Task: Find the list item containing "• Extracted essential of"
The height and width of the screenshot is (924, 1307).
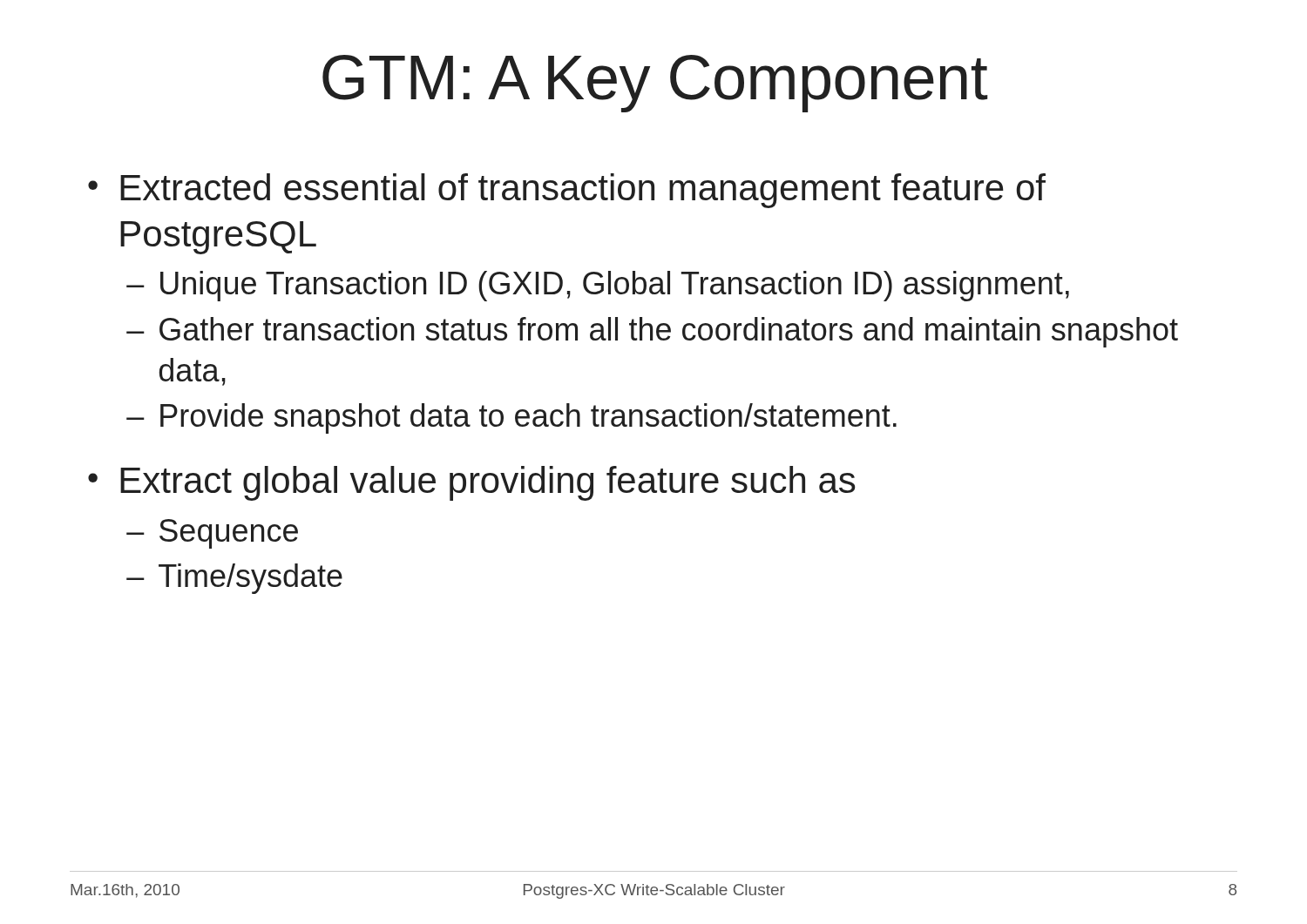Action: click(662, 304)
